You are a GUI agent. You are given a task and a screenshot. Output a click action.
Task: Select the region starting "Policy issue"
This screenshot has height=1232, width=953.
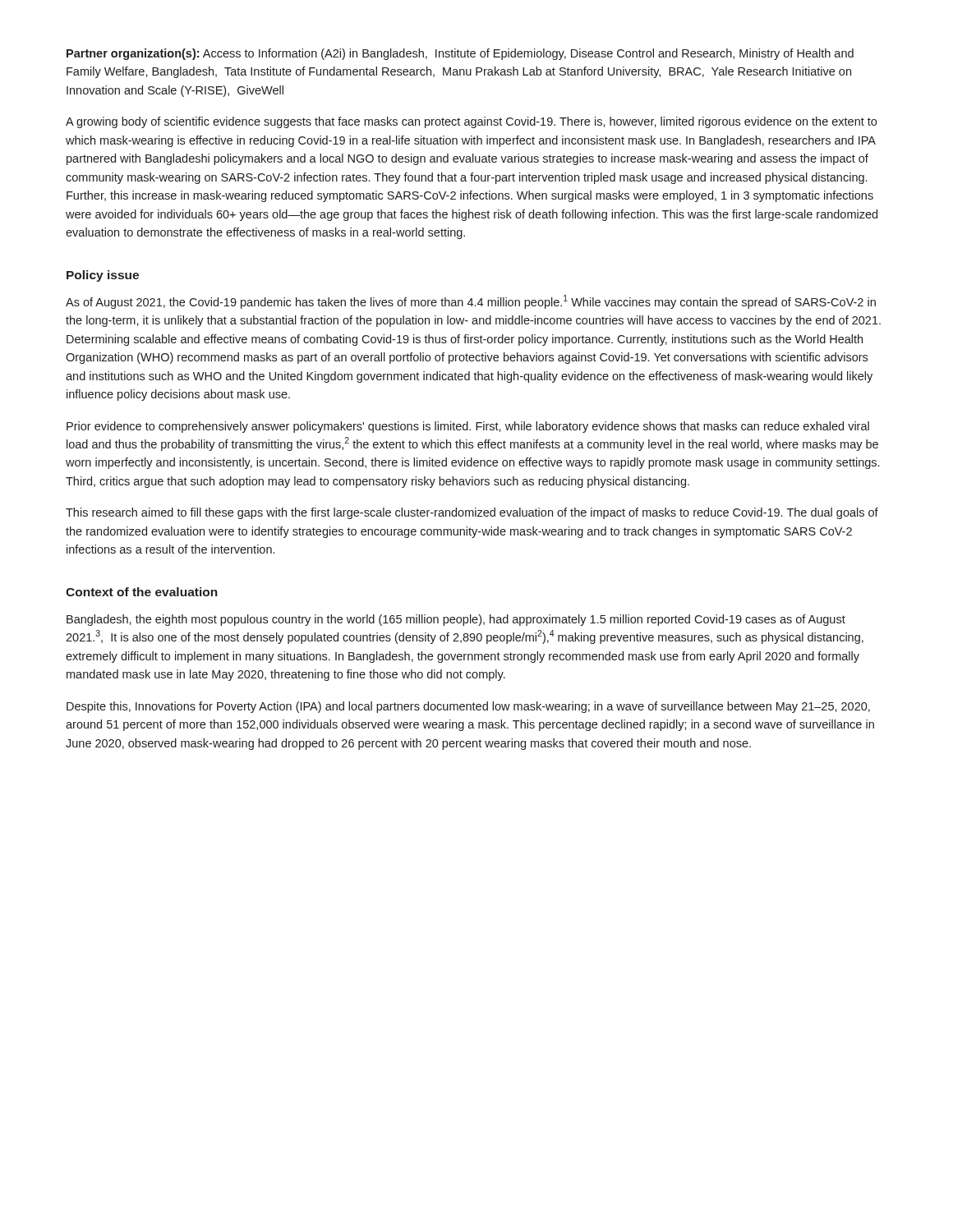pyautogui.click(x=103, y=274)
